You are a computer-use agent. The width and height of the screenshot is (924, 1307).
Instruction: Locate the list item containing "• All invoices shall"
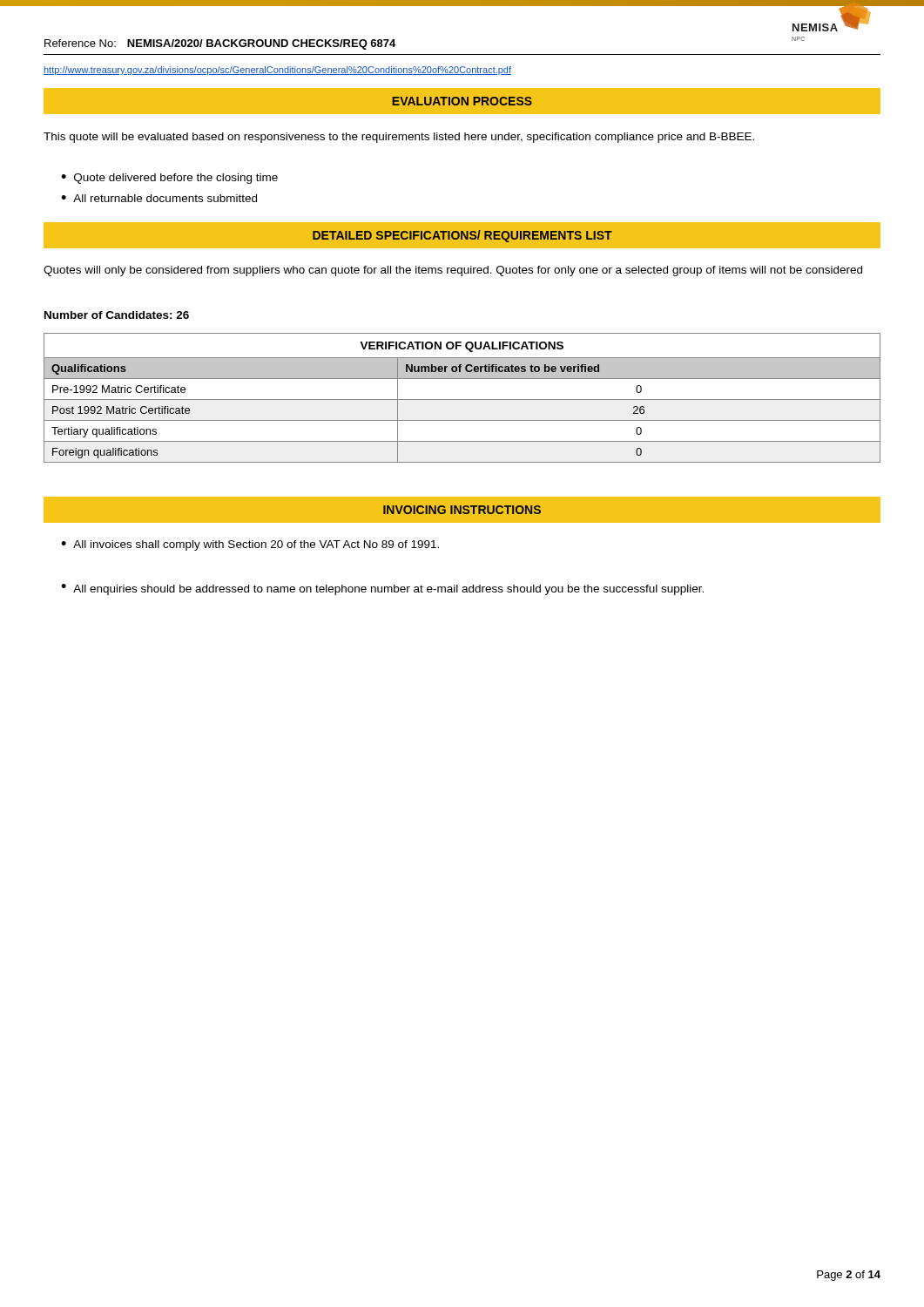point(250,545)
